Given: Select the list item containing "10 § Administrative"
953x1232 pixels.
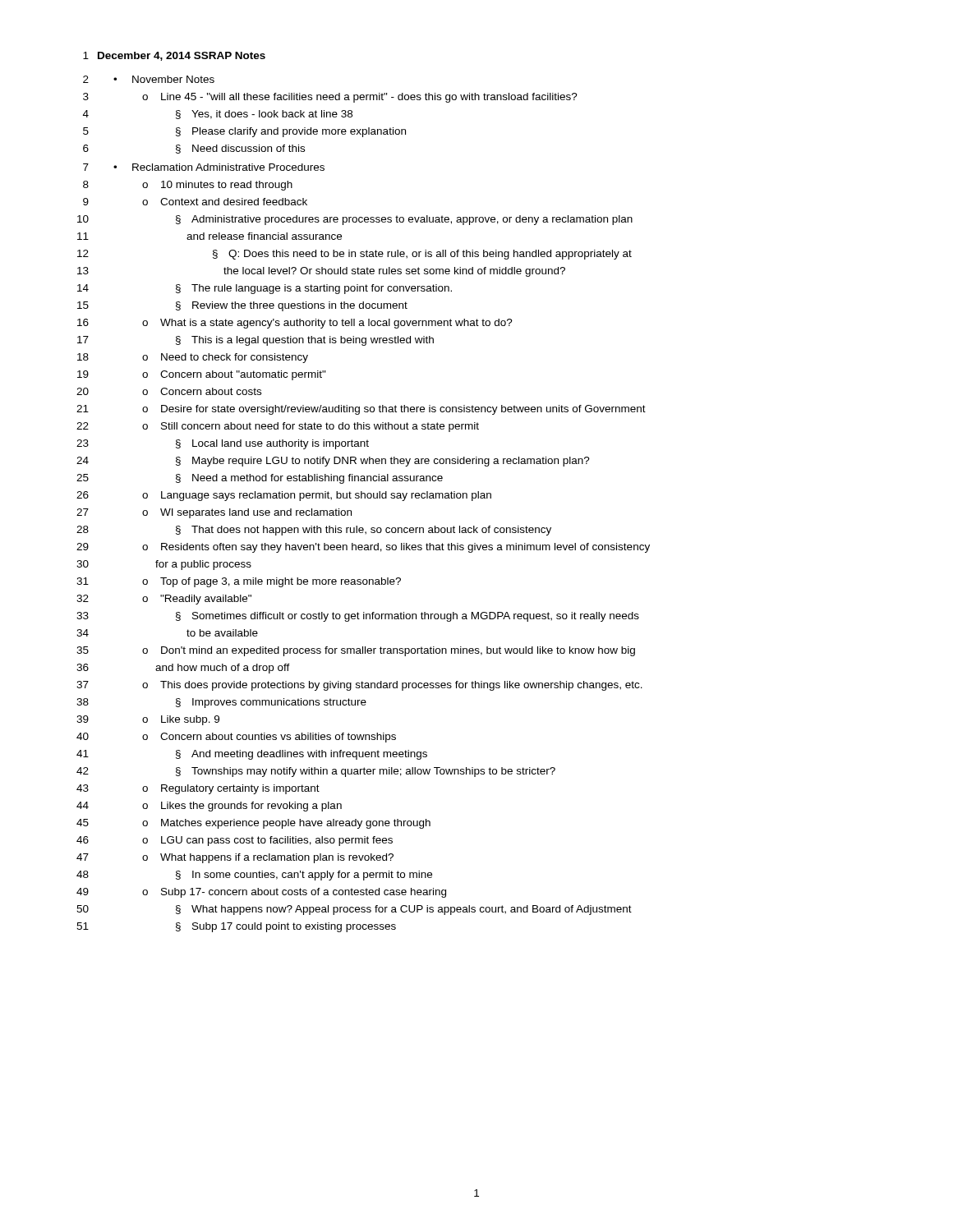Looking at the screenshot, I should click(476, 219).
